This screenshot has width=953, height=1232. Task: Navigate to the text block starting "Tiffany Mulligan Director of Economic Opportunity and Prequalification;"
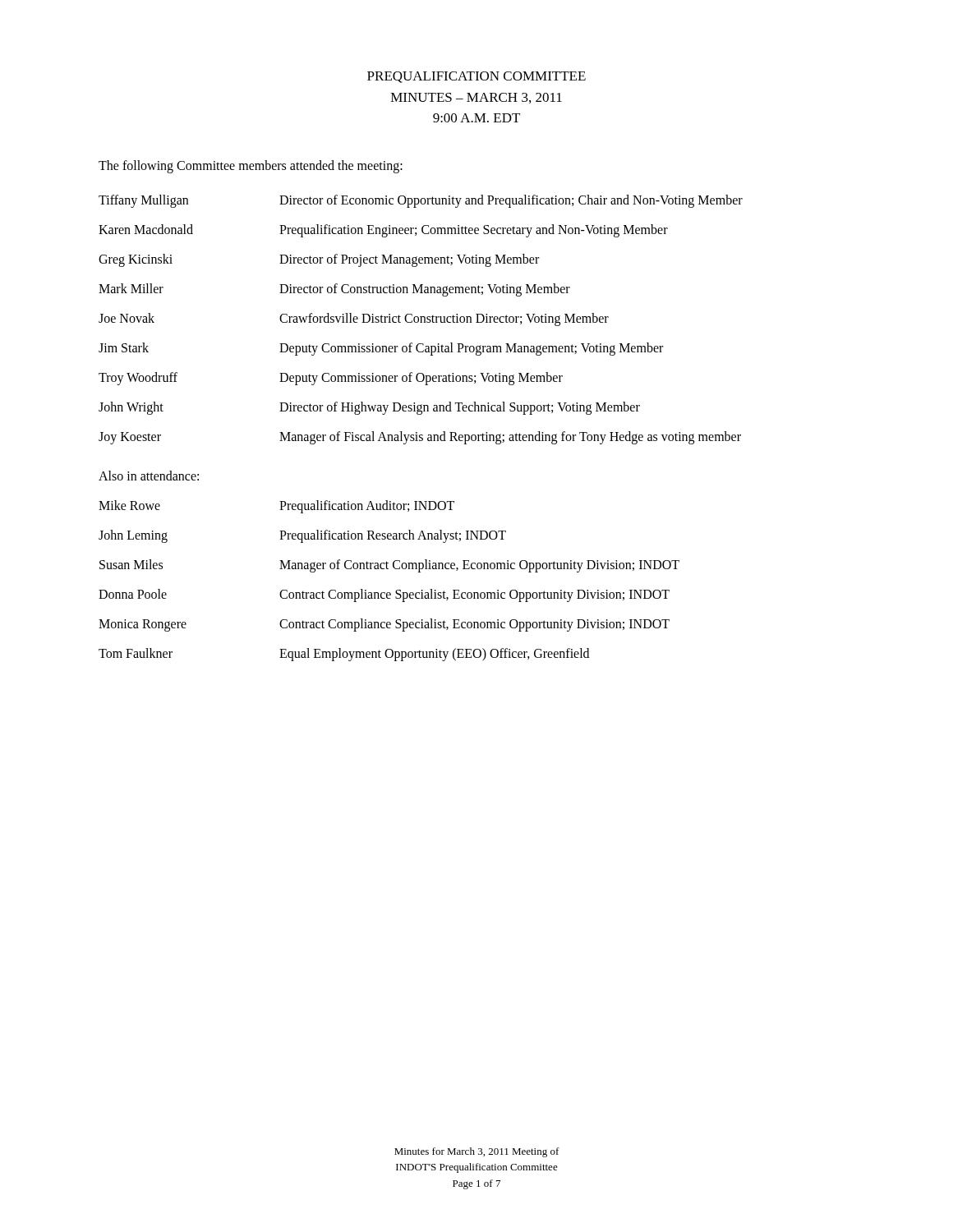(x=476, y=200)
